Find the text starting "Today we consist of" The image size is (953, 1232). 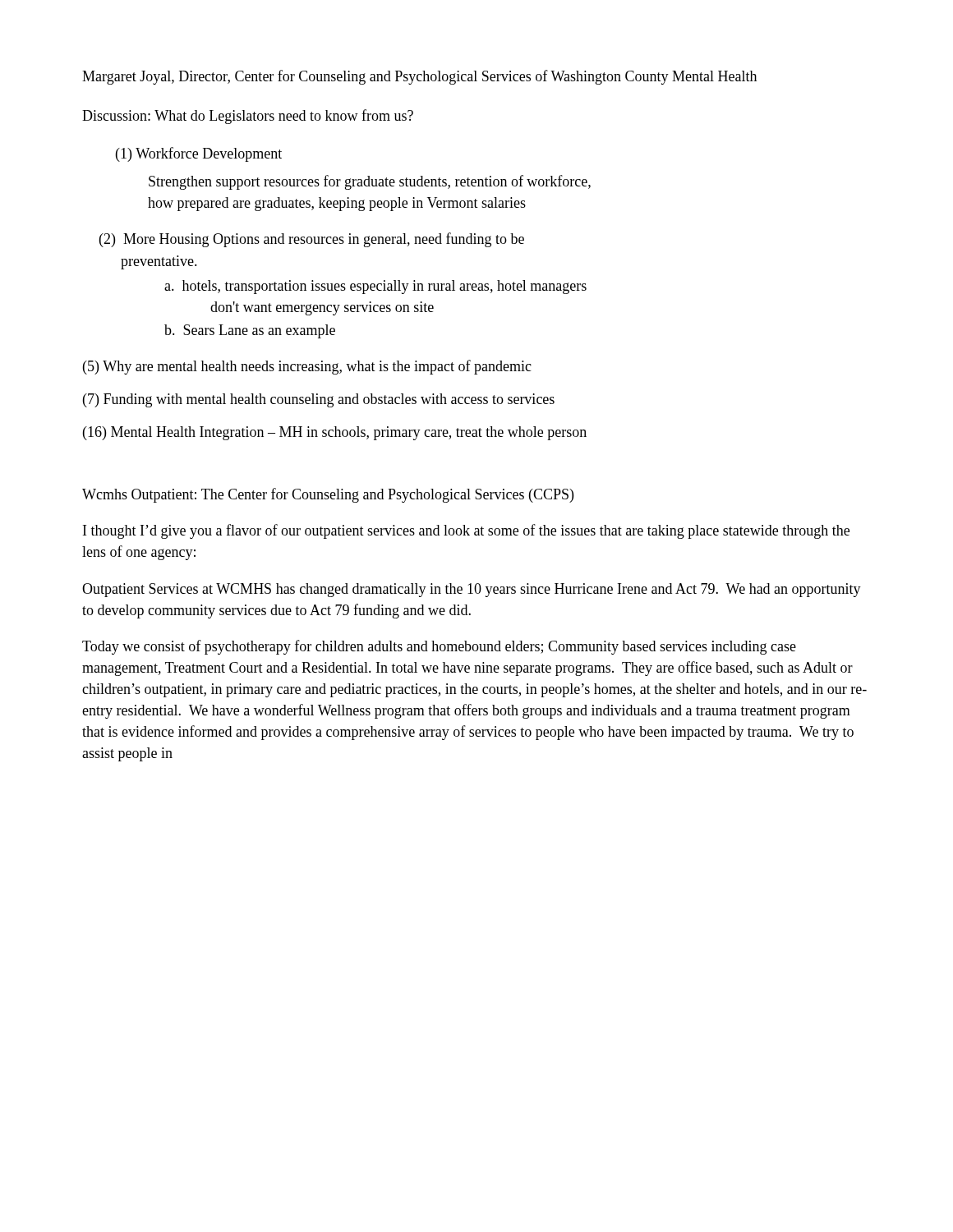(474, 700)
